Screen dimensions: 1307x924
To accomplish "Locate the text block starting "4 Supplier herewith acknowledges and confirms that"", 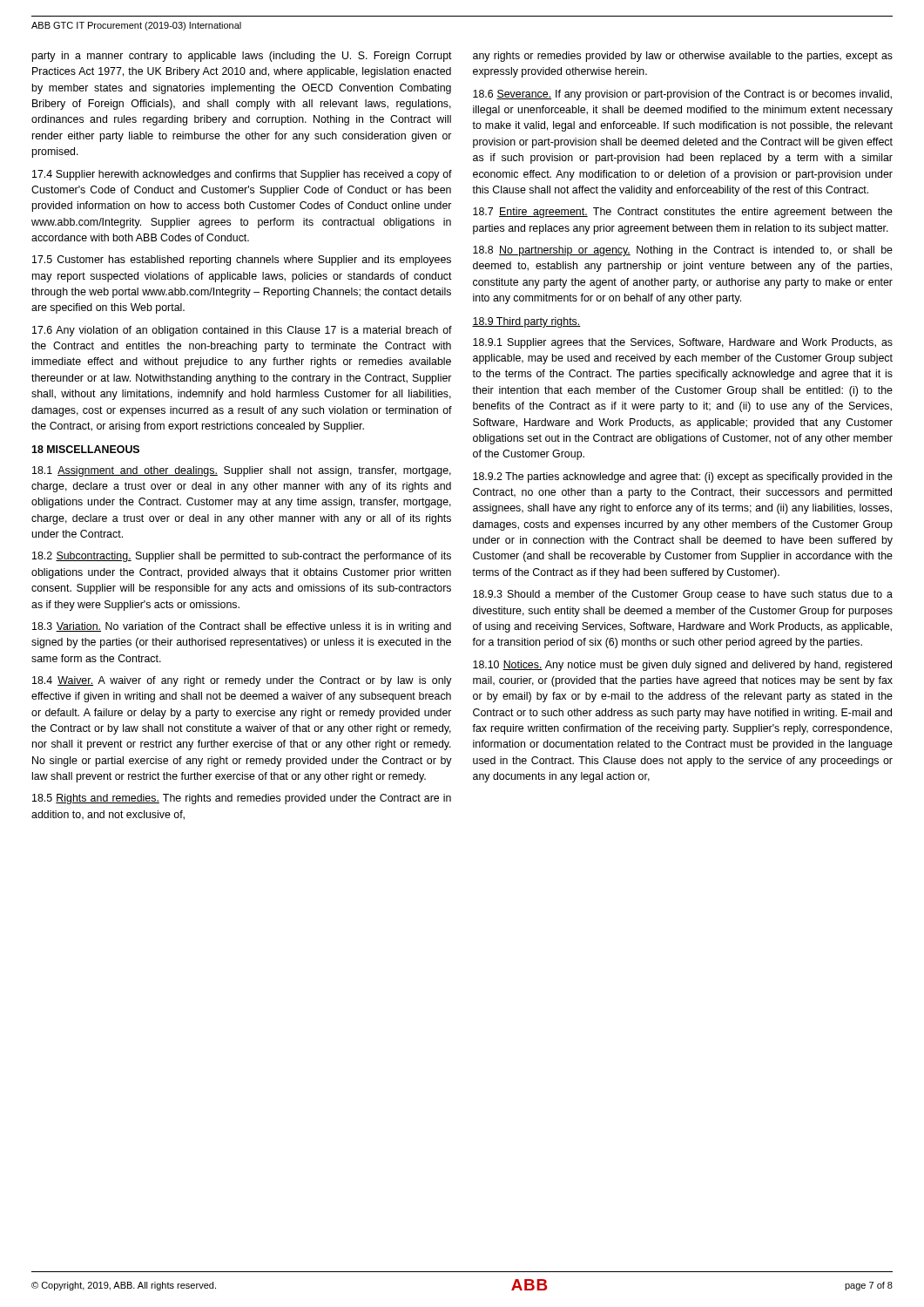I will [x=241, y=206].
